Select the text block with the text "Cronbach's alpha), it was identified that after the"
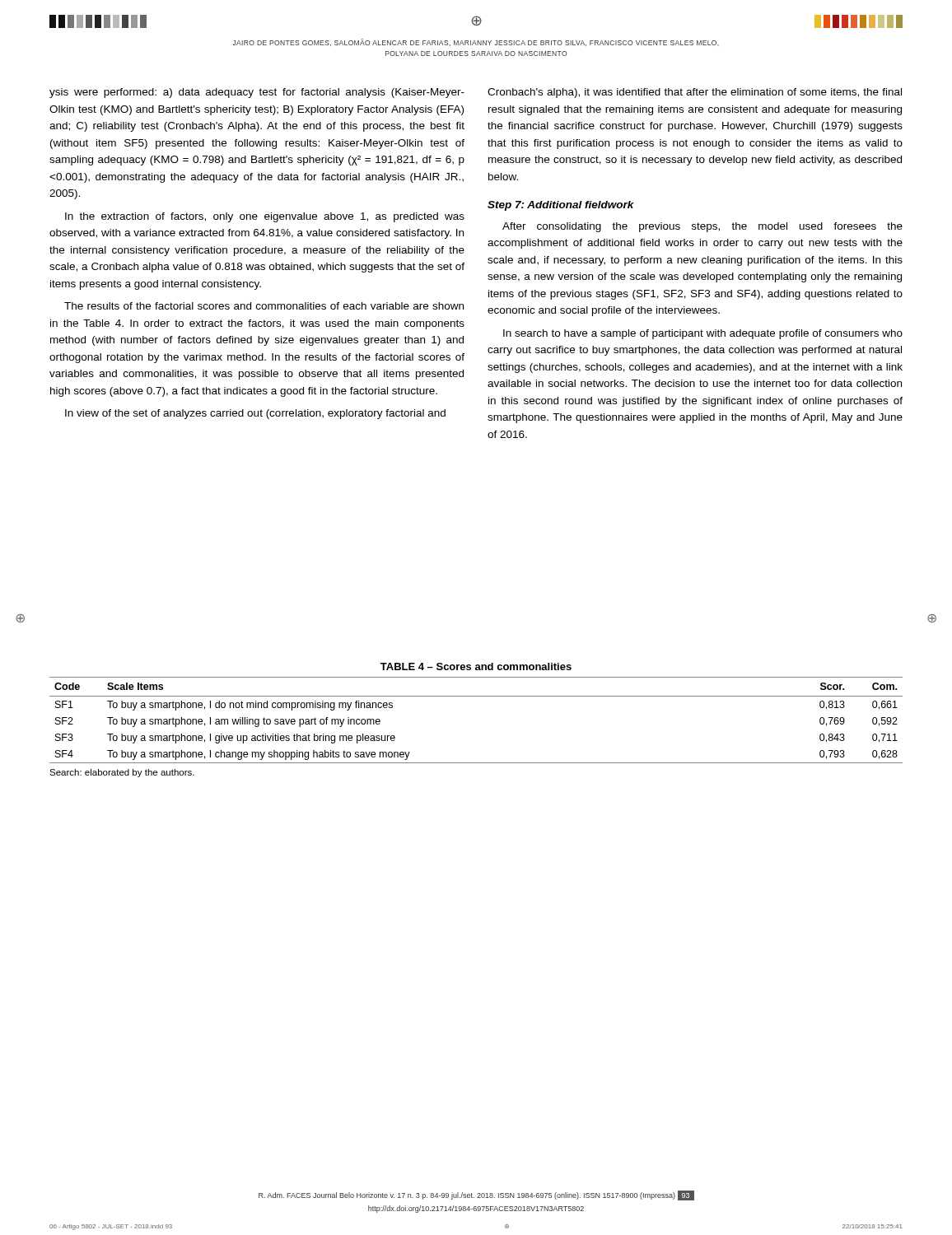952x1235 pixels. pos(695,135)
